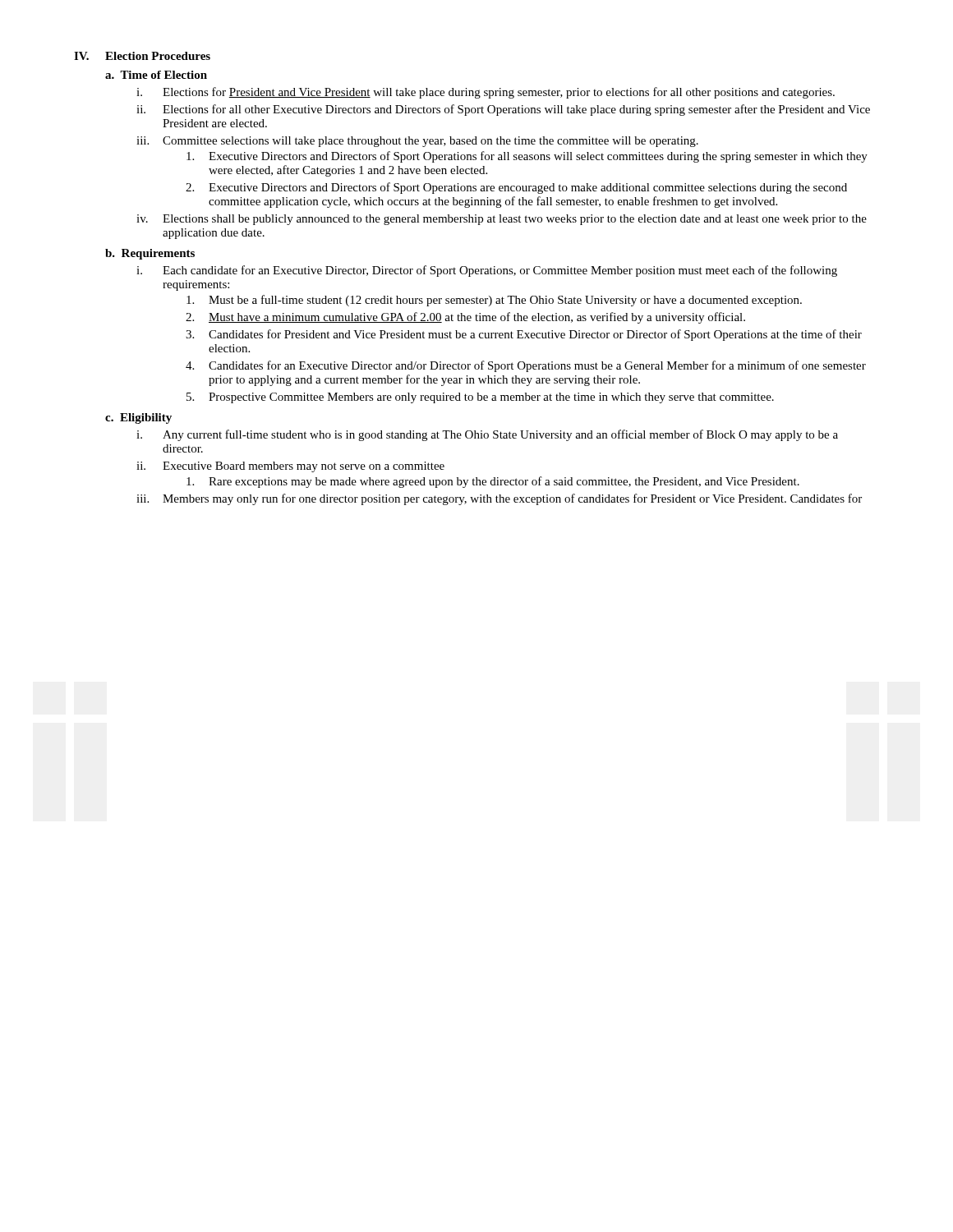
Task: Select the list item that reads "iii. Committee selections will take place throughout the"
Action: (508, 141)
